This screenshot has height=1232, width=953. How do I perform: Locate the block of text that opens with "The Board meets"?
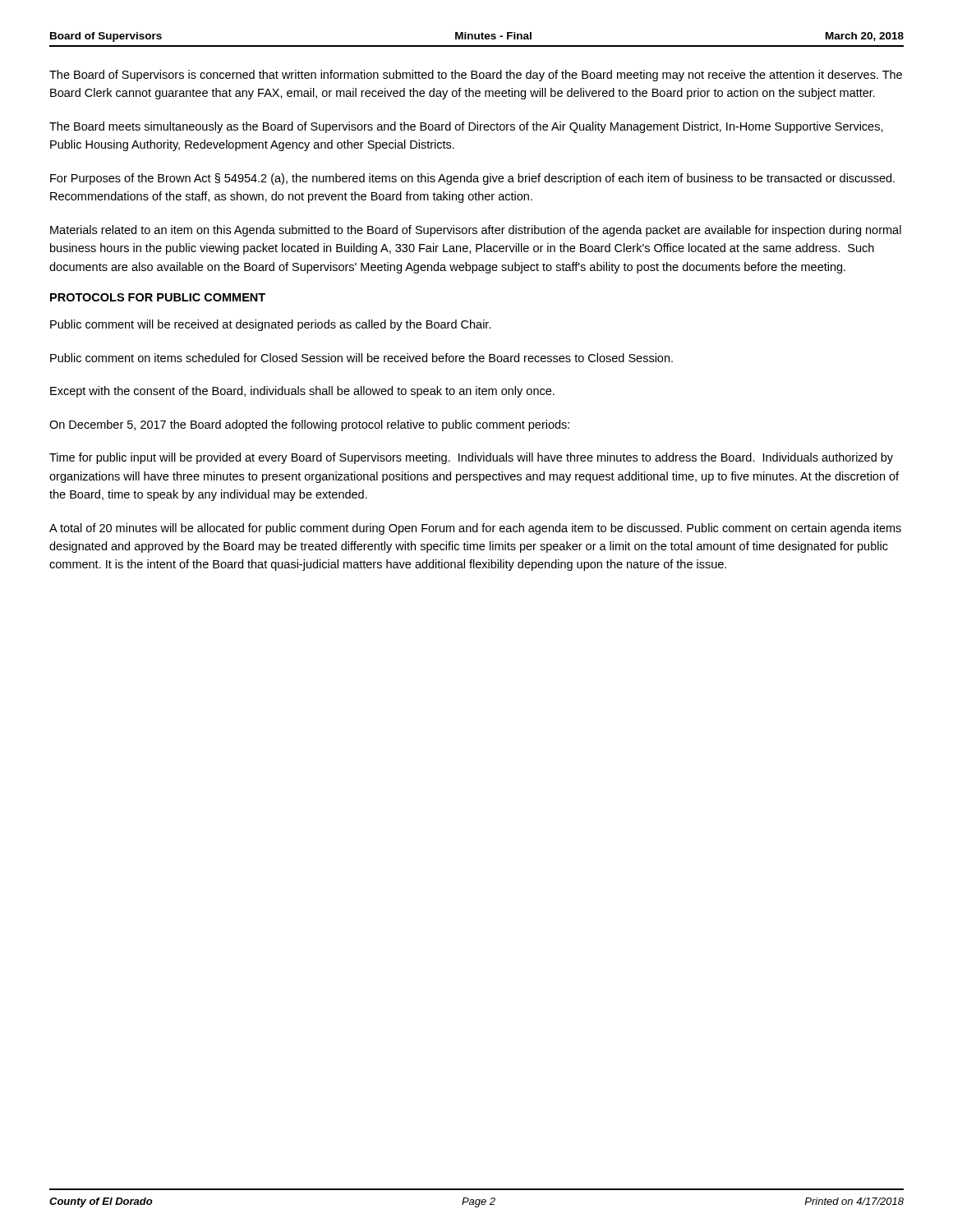point(466,136)
